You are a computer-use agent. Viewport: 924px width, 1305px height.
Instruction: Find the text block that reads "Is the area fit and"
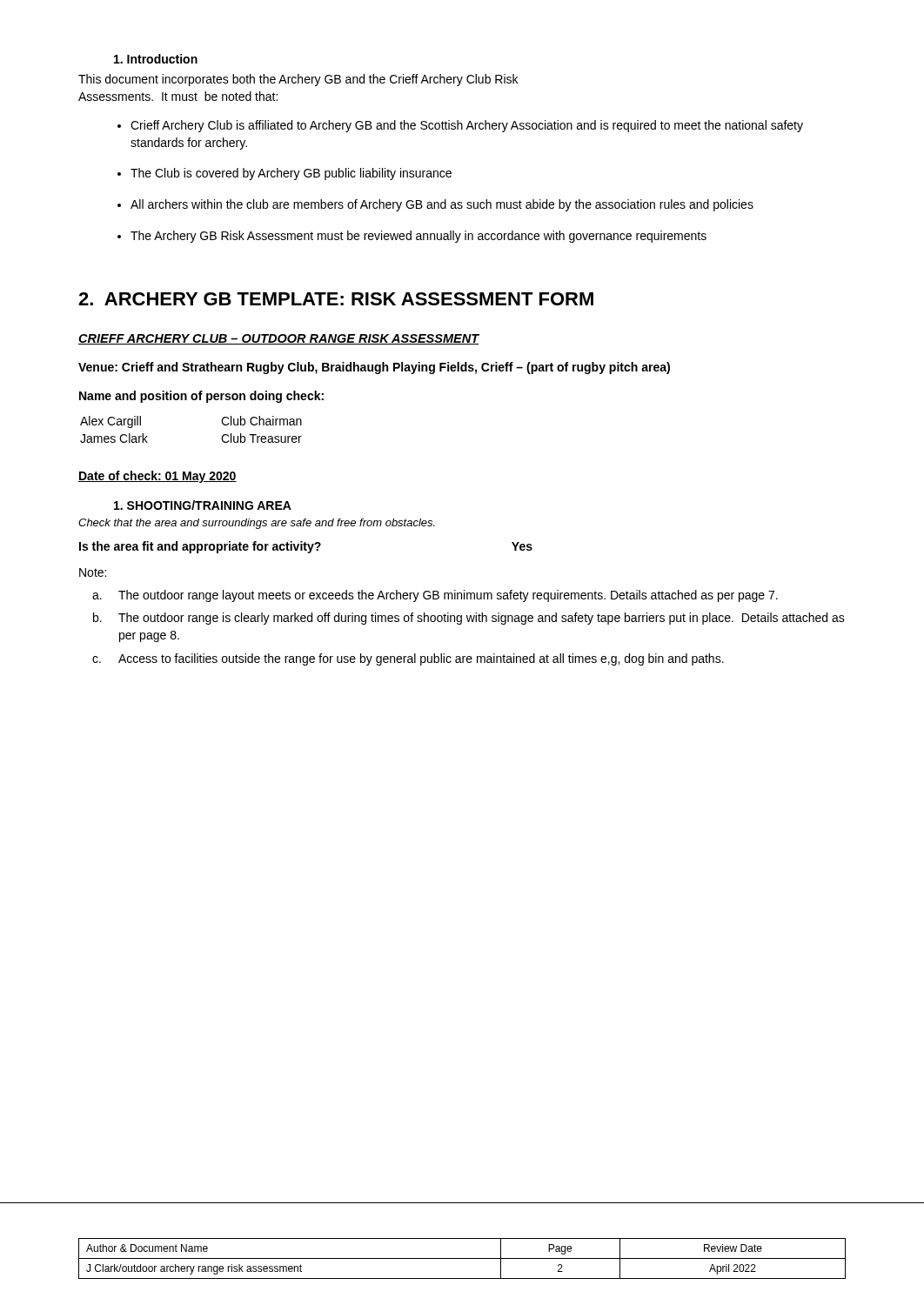pyautogui.click(x=305, y=546)
